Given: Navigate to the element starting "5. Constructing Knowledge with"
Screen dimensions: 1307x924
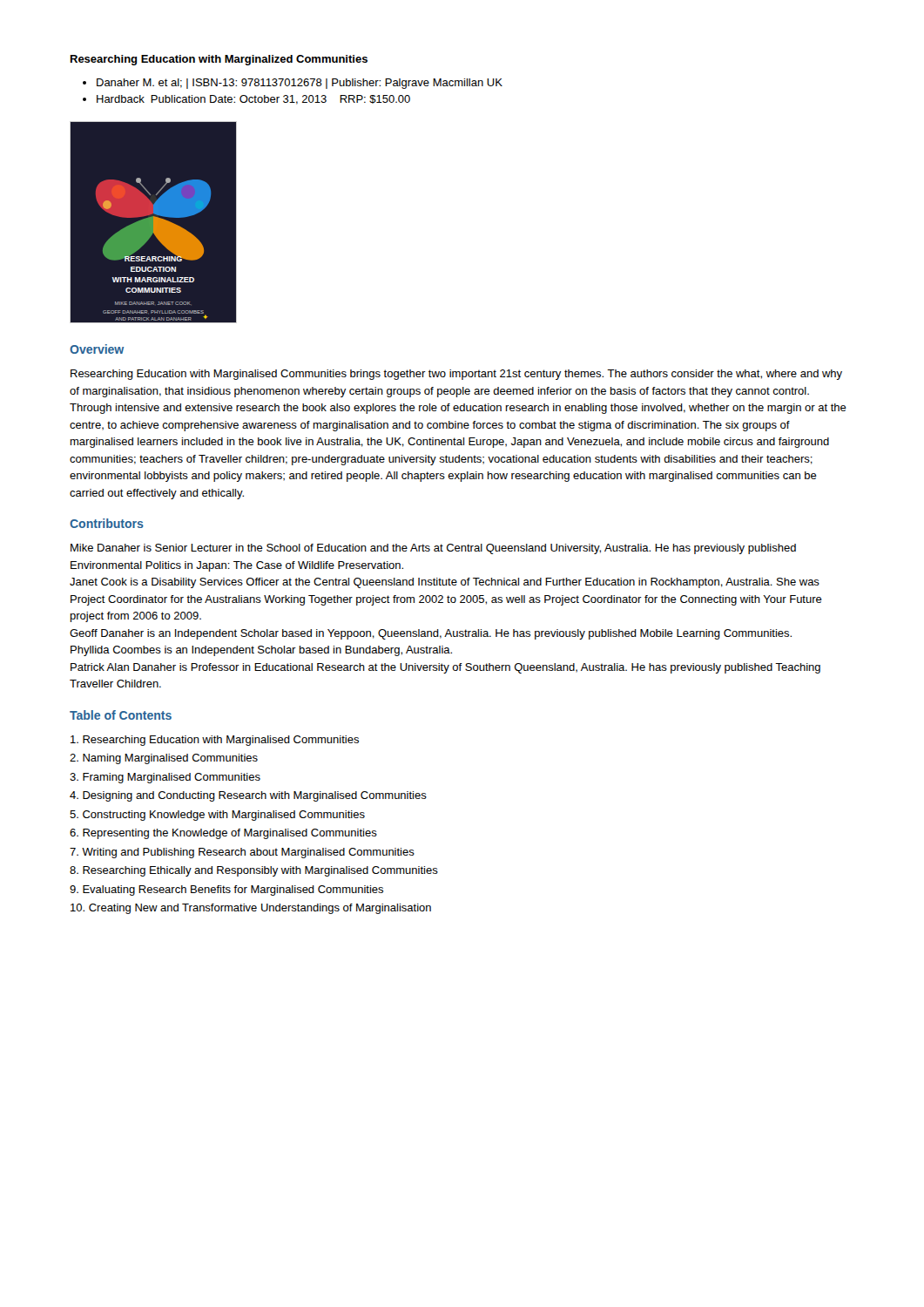Looking at the screenshot, I should [217, 814].
